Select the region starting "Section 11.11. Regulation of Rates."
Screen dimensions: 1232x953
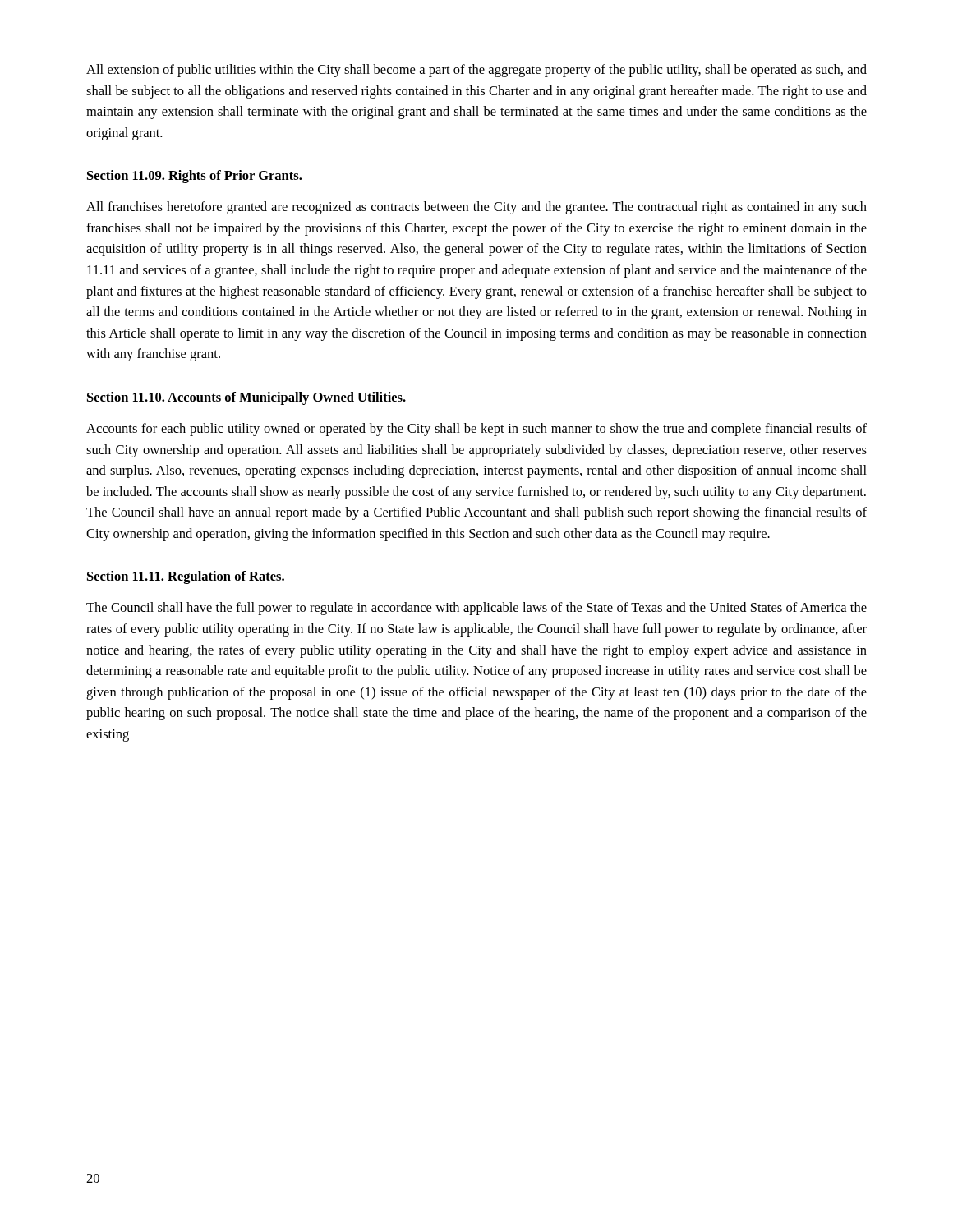185,576
